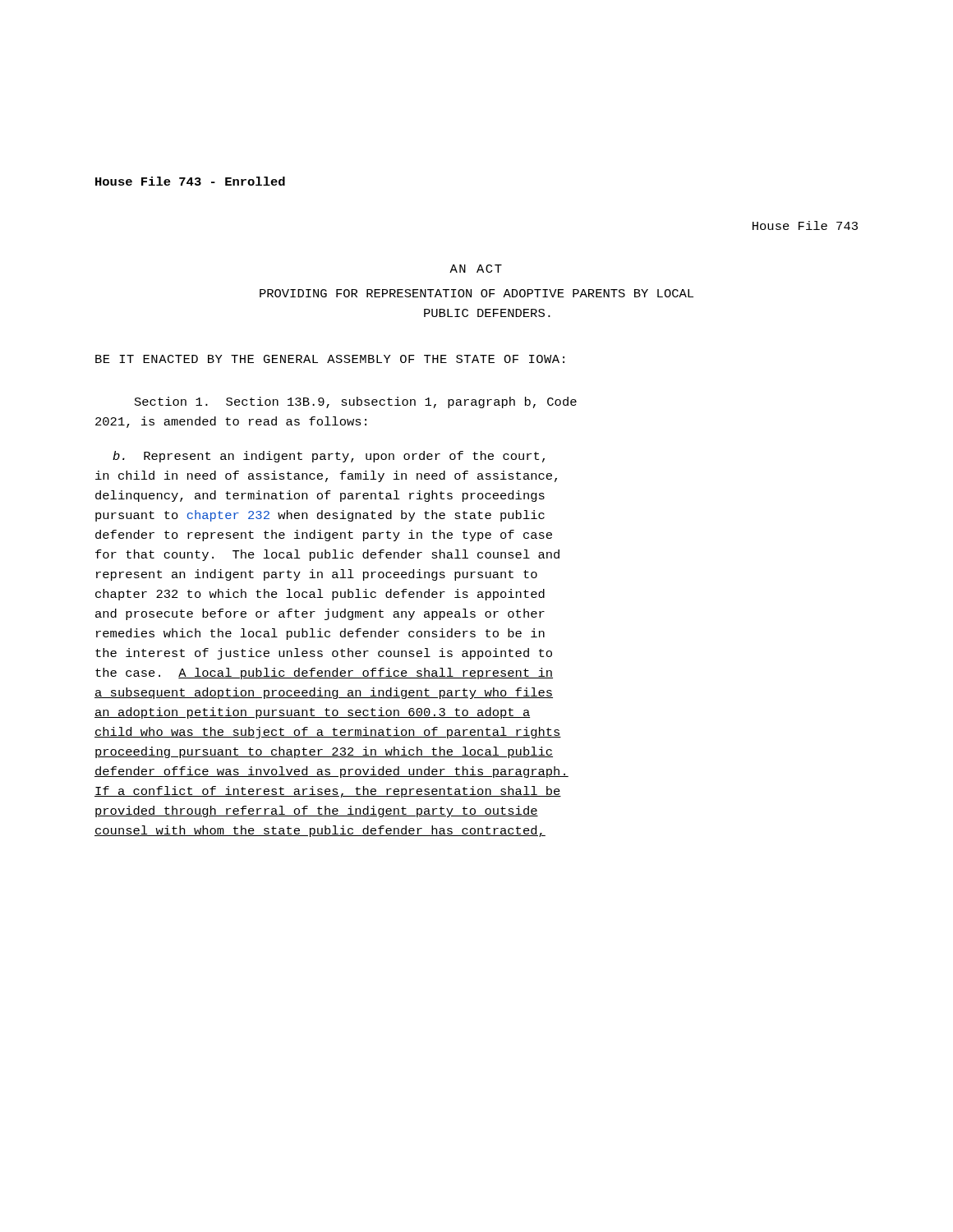953x1232 pixels.
Task: Locate the text starting "2021, is amended to"
Action: click(x=232, y=422)
